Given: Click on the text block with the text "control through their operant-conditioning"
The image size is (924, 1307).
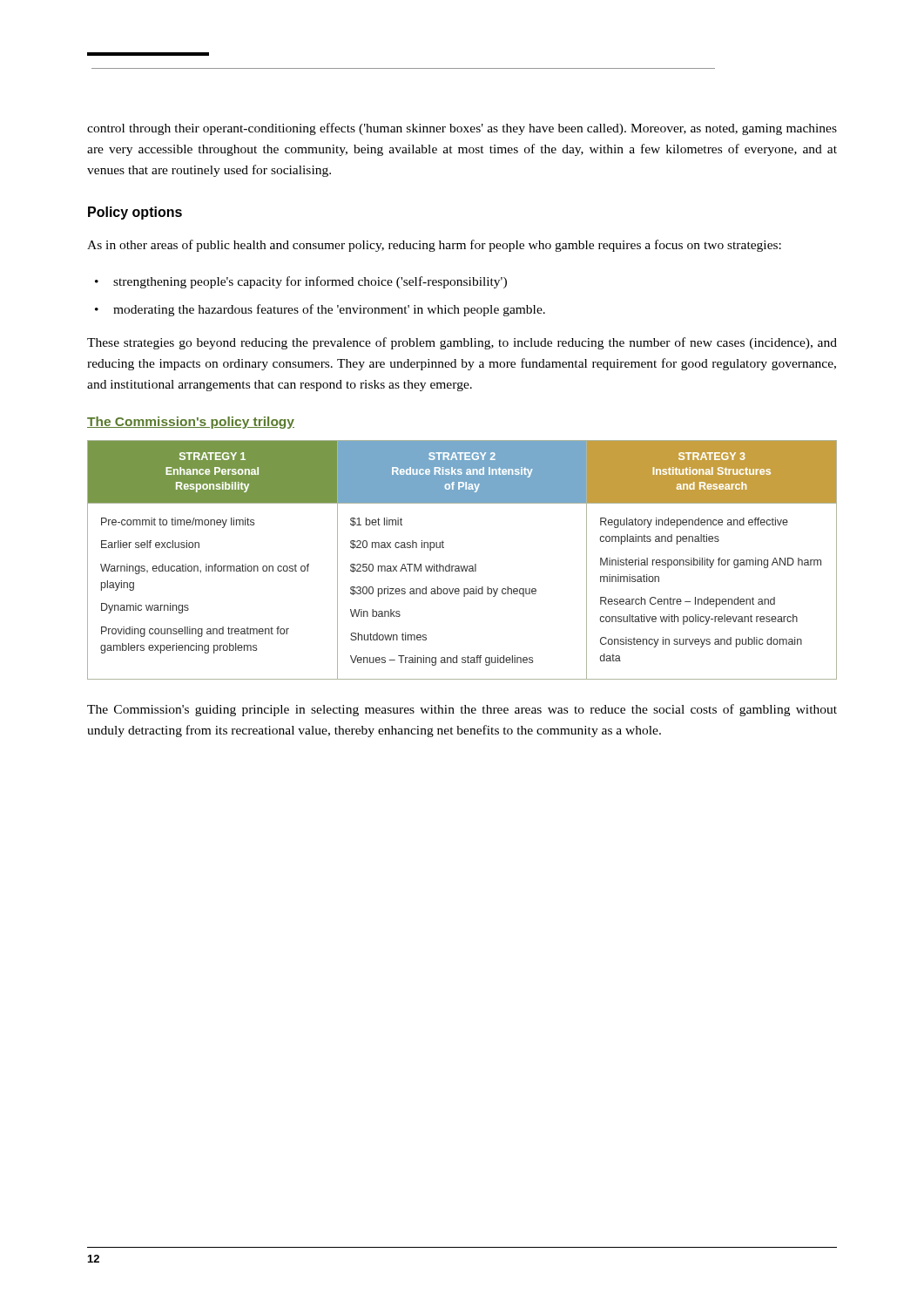Looking at the screenshot, I should tap(462, 149).
